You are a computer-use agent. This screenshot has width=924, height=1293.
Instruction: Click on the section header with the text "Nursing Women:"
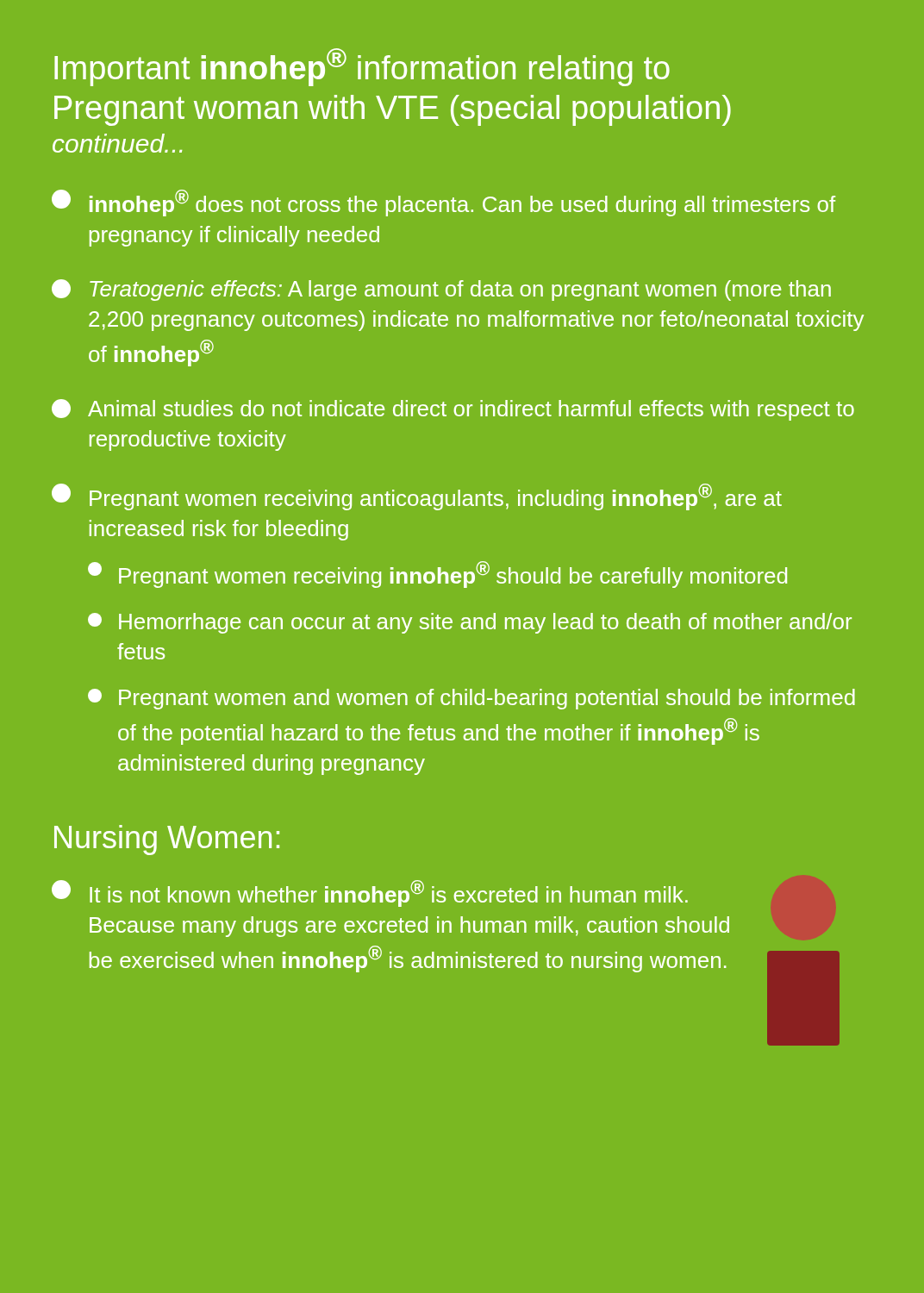167,837
